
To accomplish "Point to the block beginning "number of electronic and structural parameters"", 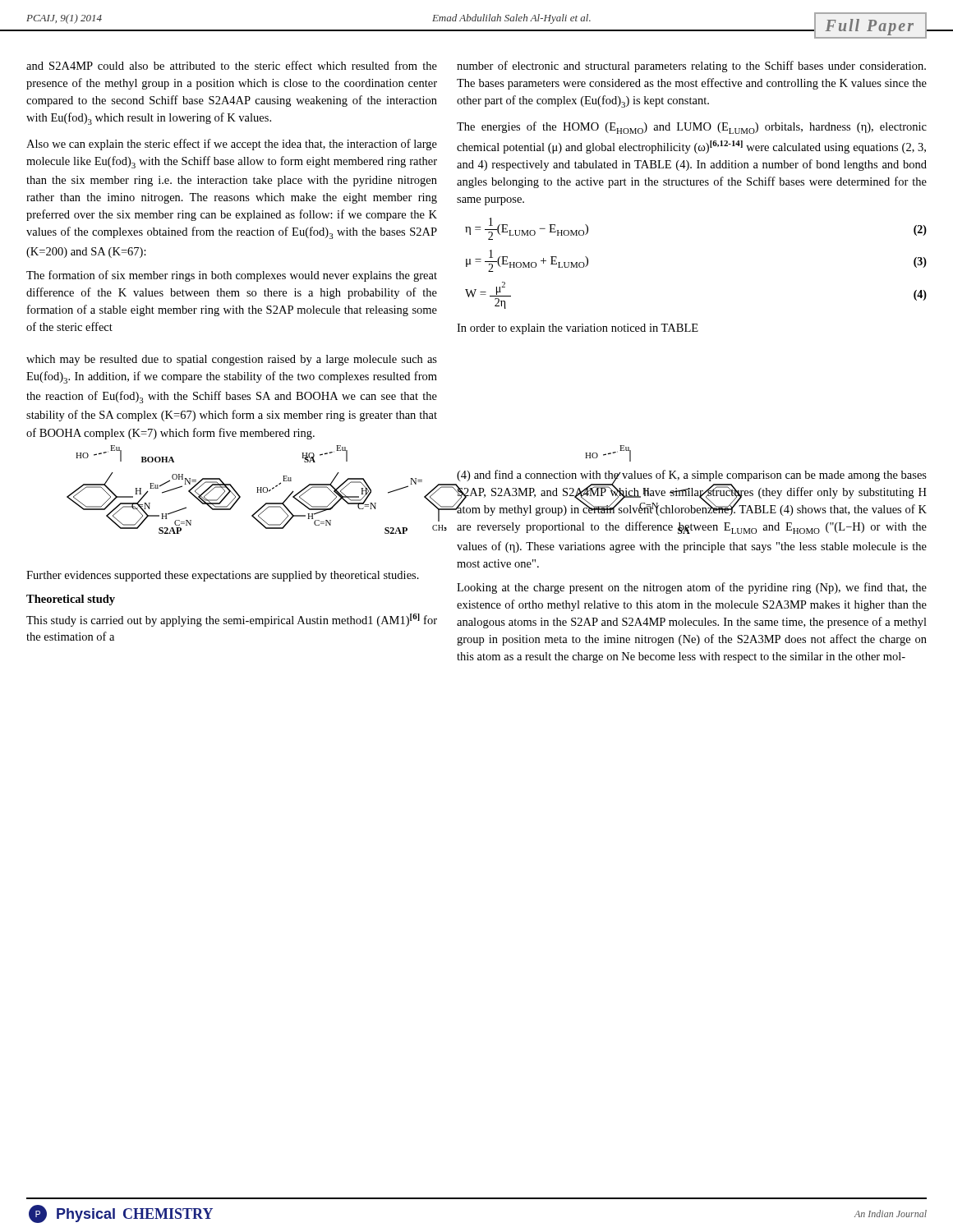I will click(692, 85).
